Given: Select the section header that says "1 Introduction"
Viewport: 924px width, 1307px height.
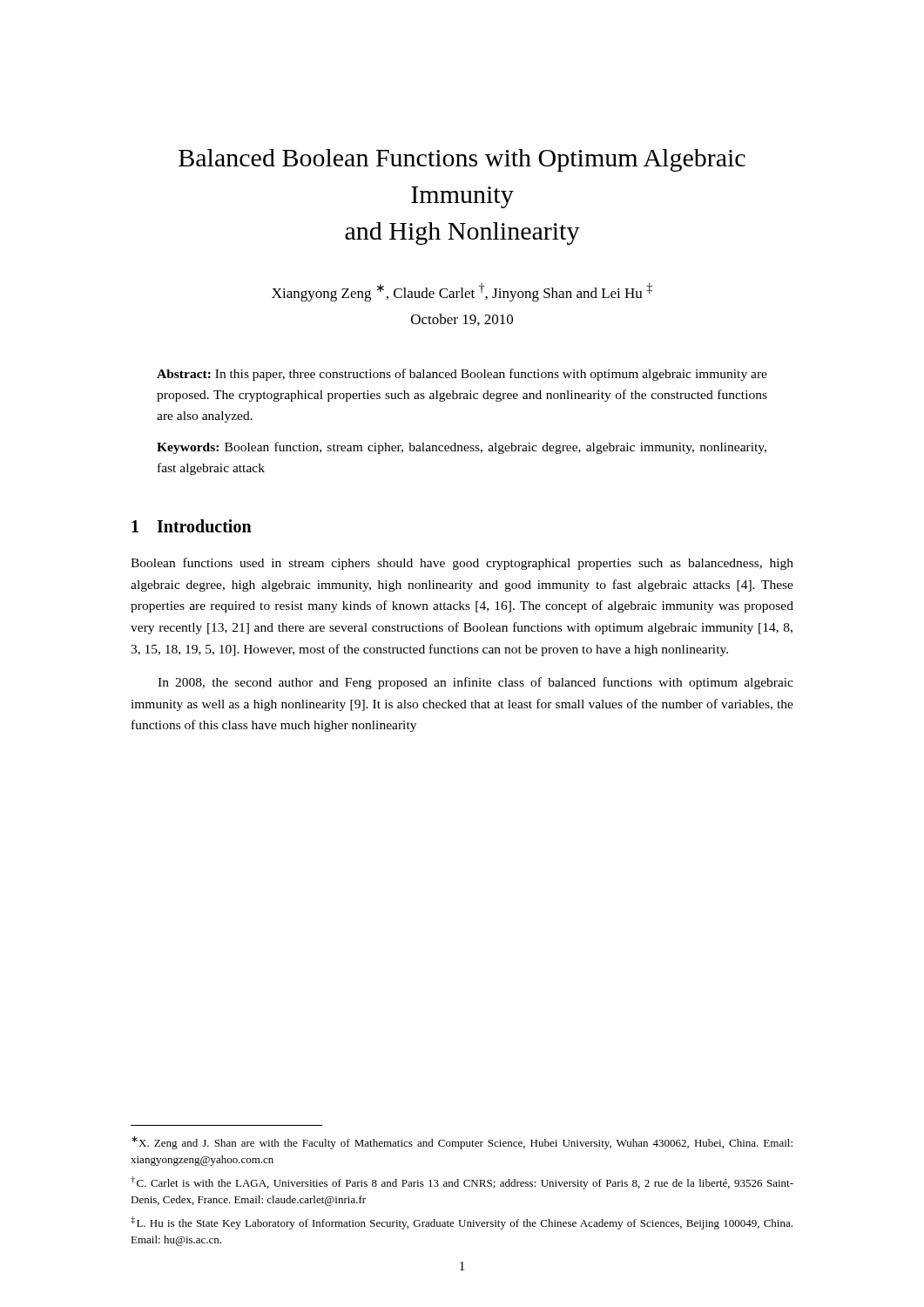Looking at the screenshot, I should point(191,526).
